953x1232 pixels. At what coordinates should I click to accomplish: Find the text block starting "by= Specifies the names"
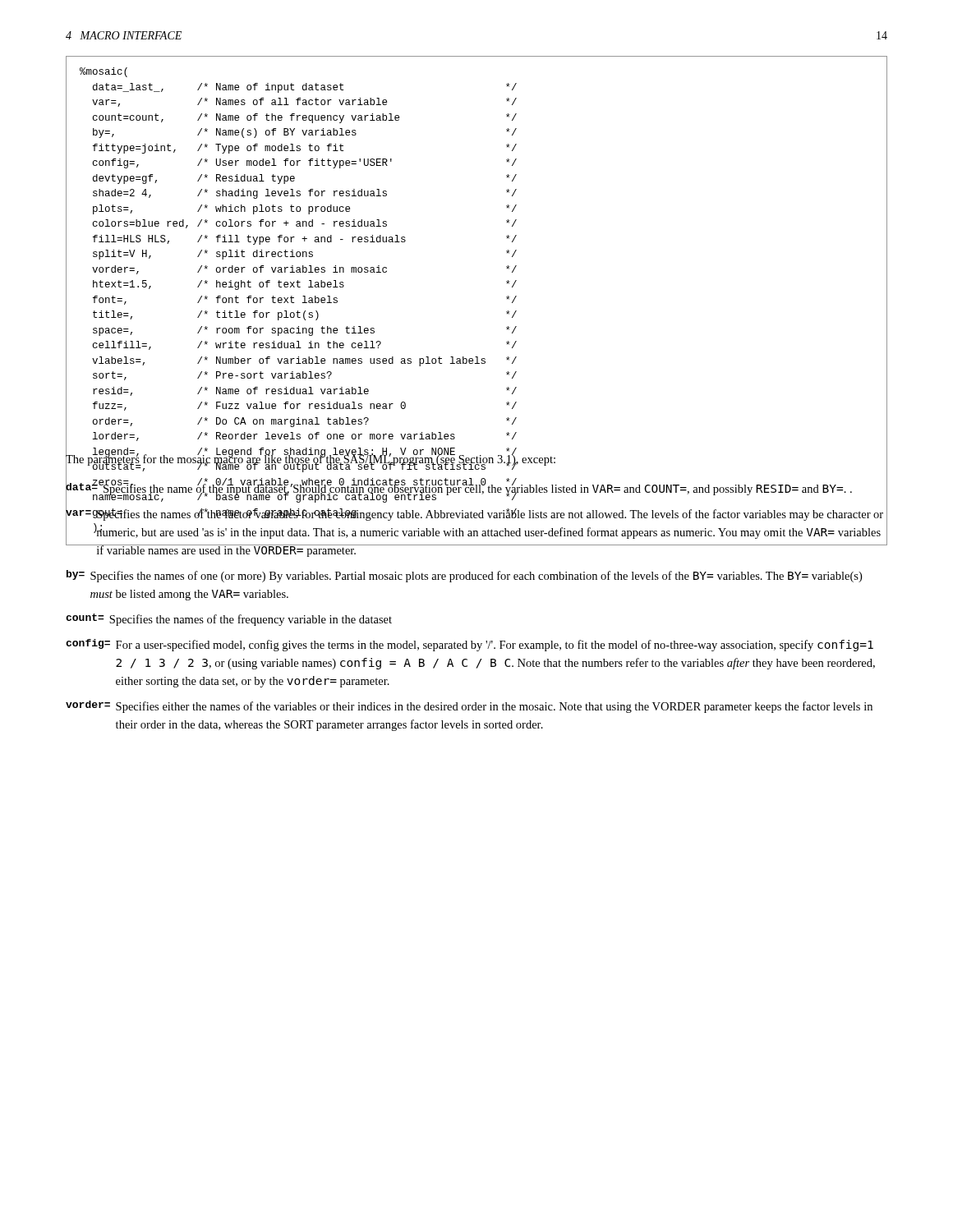(476, 585)
